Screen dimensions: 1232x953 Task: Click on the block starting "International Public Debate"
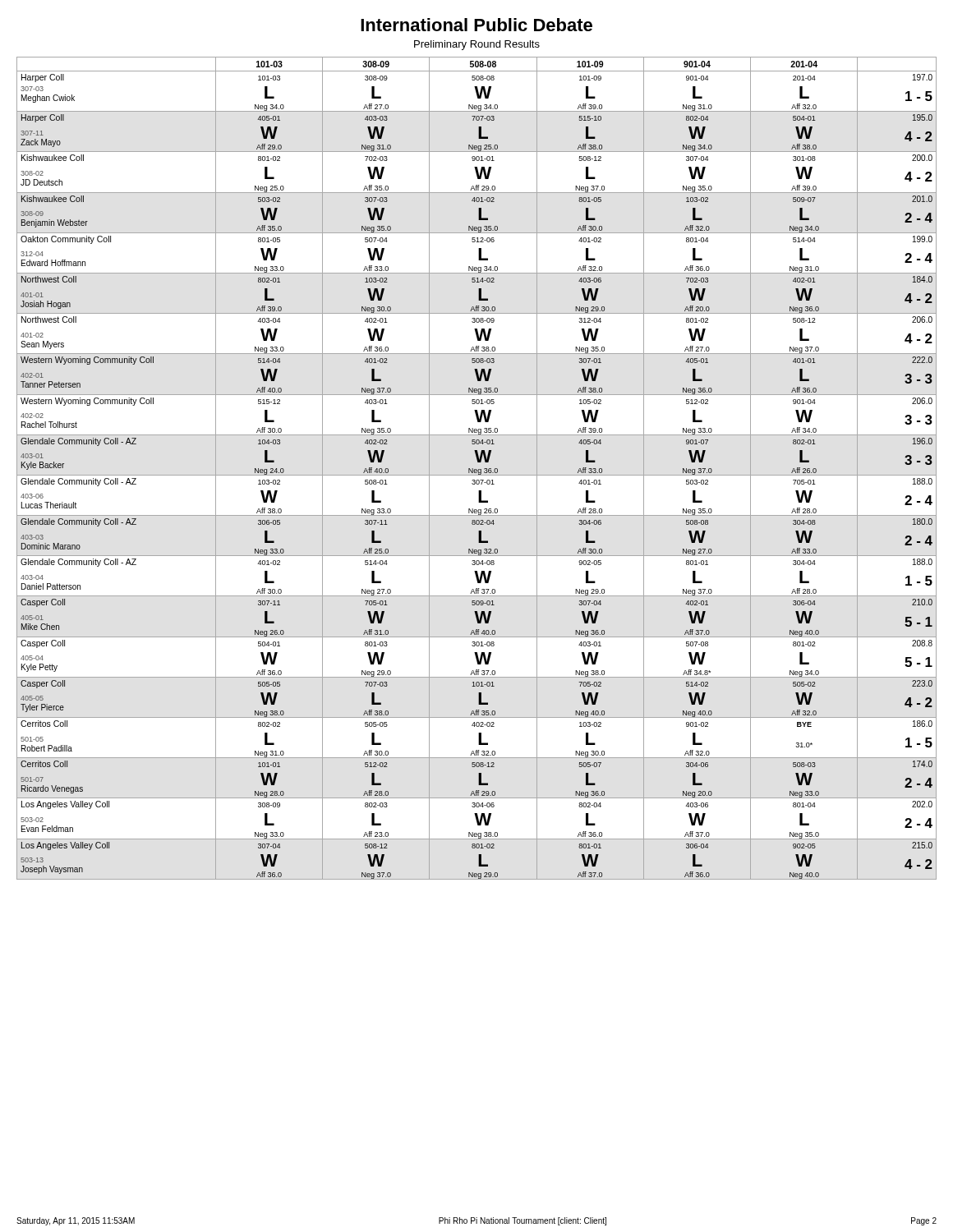[476, 25]
